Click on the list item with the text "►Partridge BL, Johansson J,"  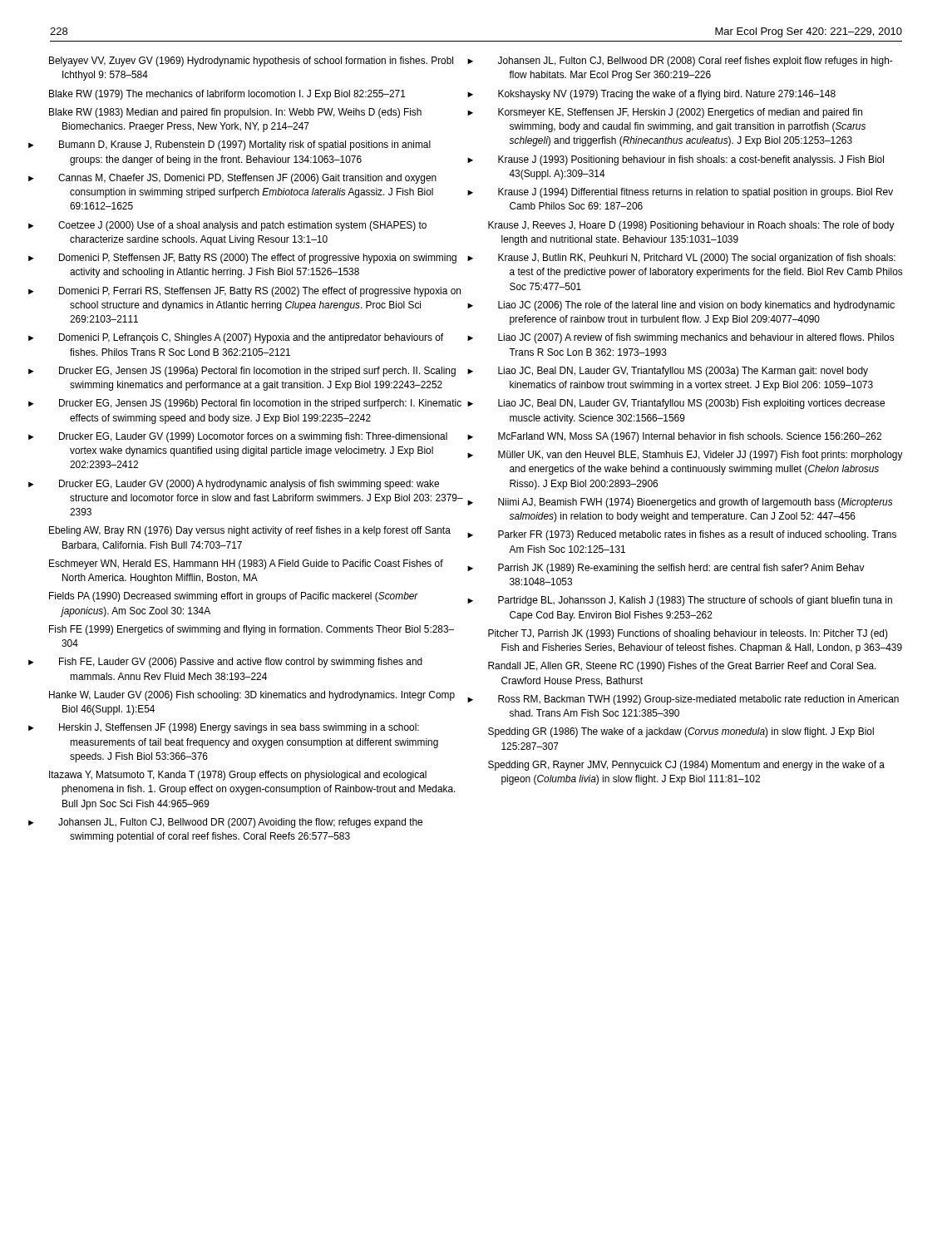690,608
